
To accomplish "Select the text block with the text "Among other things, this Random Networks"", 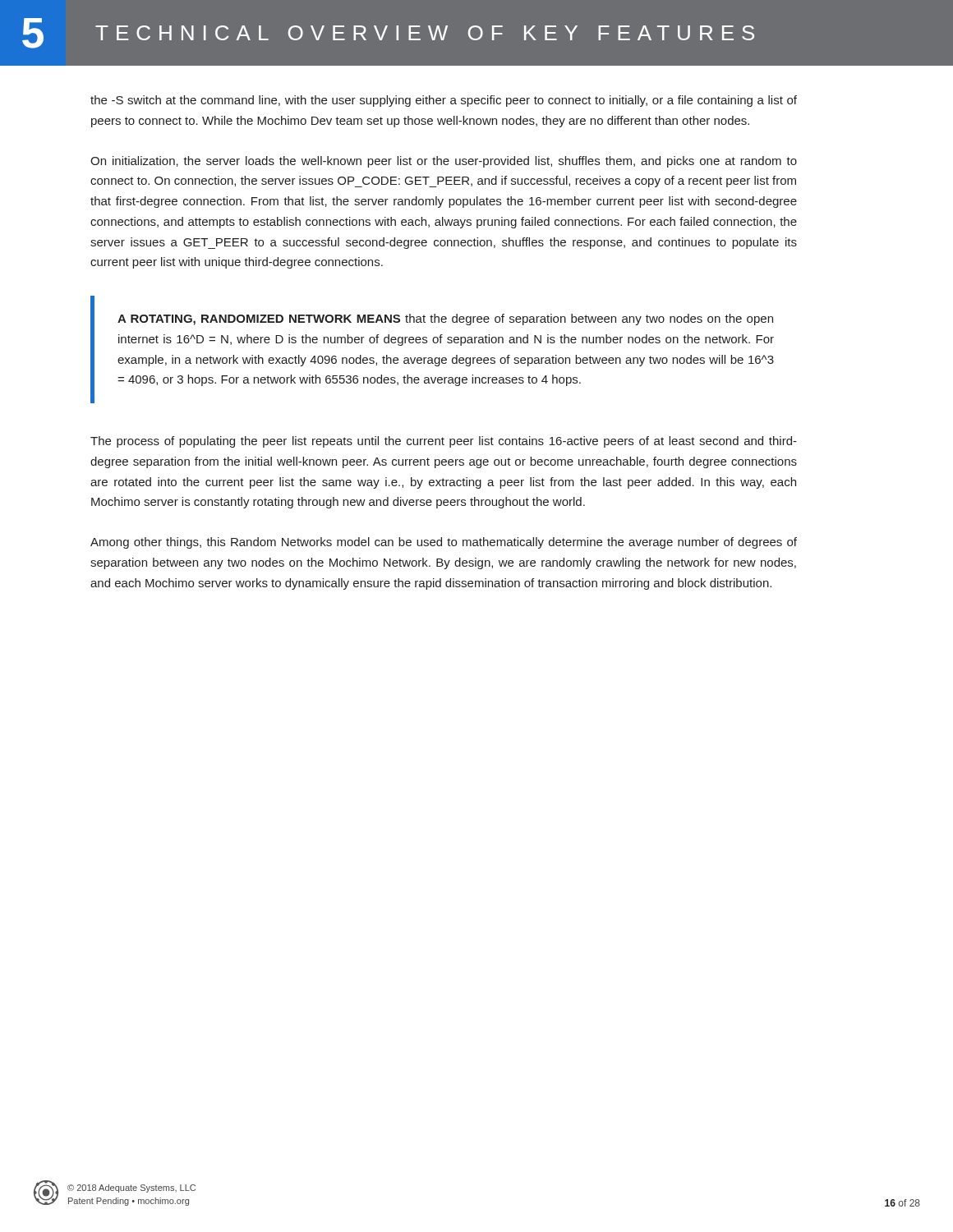I will click(444, 563).
